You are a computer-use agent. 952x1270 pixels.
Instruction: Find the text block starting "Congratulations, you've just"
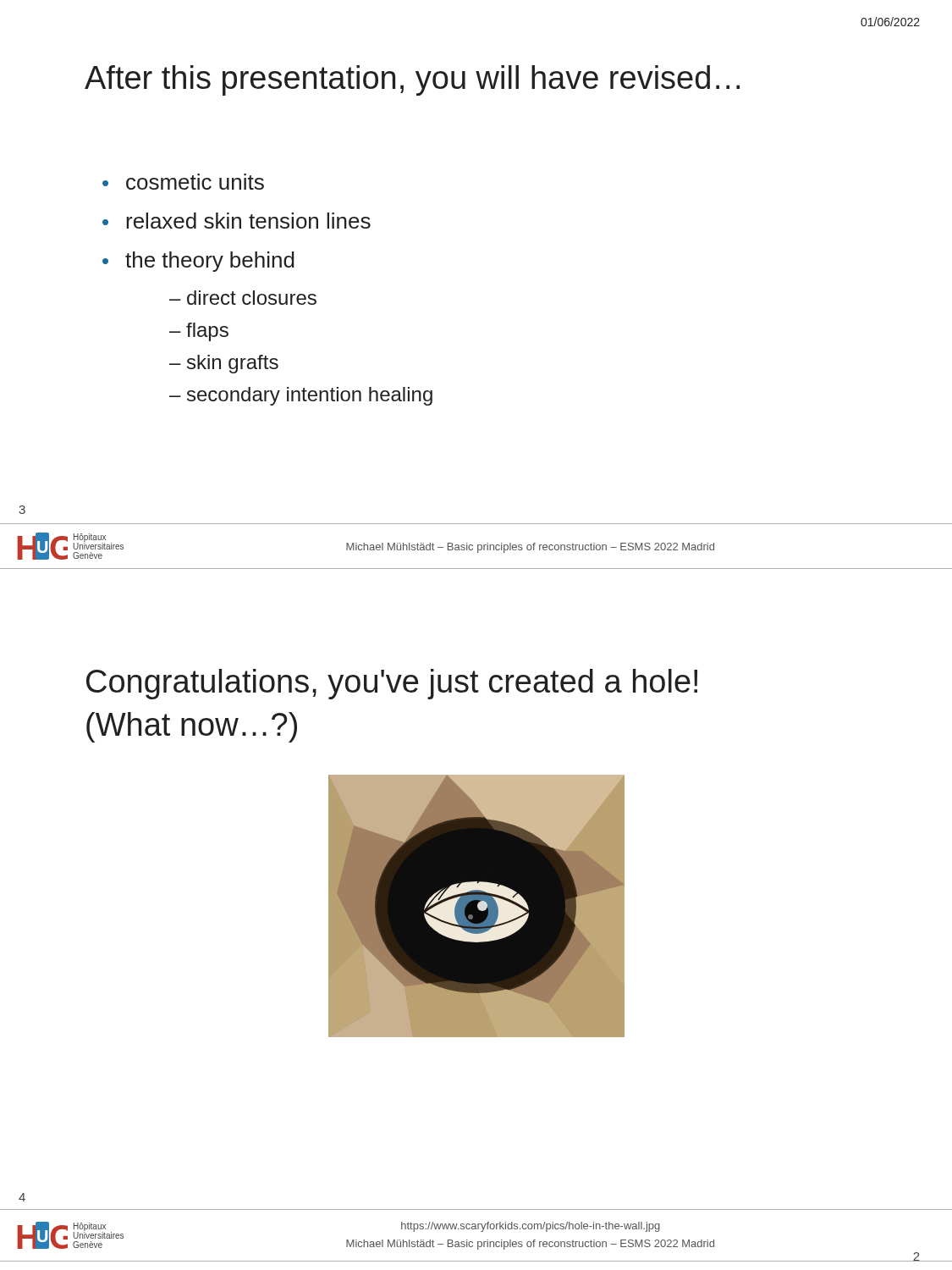465,704
